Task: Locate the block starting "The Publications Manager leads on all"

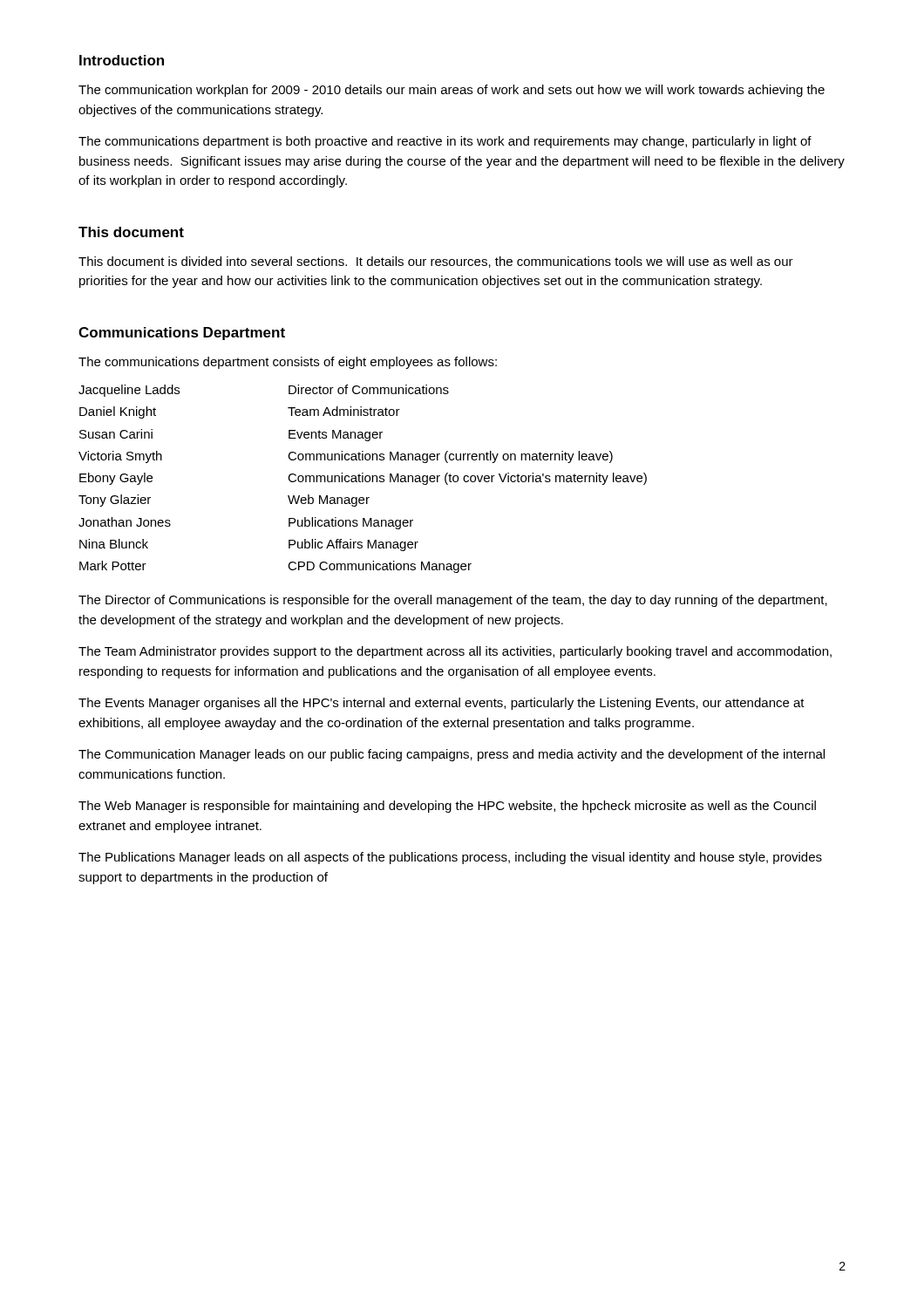Action: pos(450,867)
